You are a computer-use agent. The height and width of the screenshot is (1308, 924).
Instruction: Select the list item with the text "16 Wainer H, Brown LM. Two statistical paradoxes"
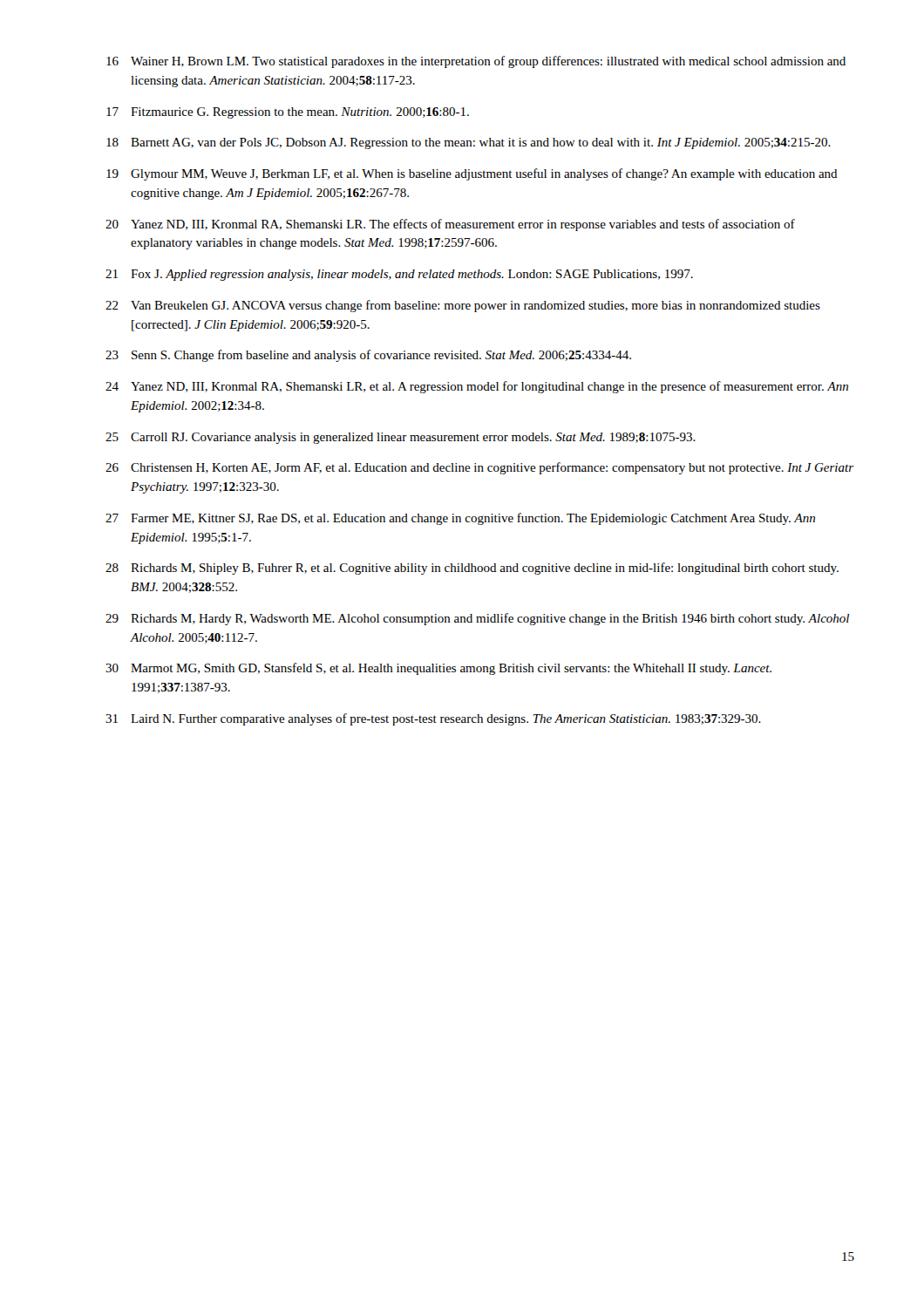pos(471,71)
